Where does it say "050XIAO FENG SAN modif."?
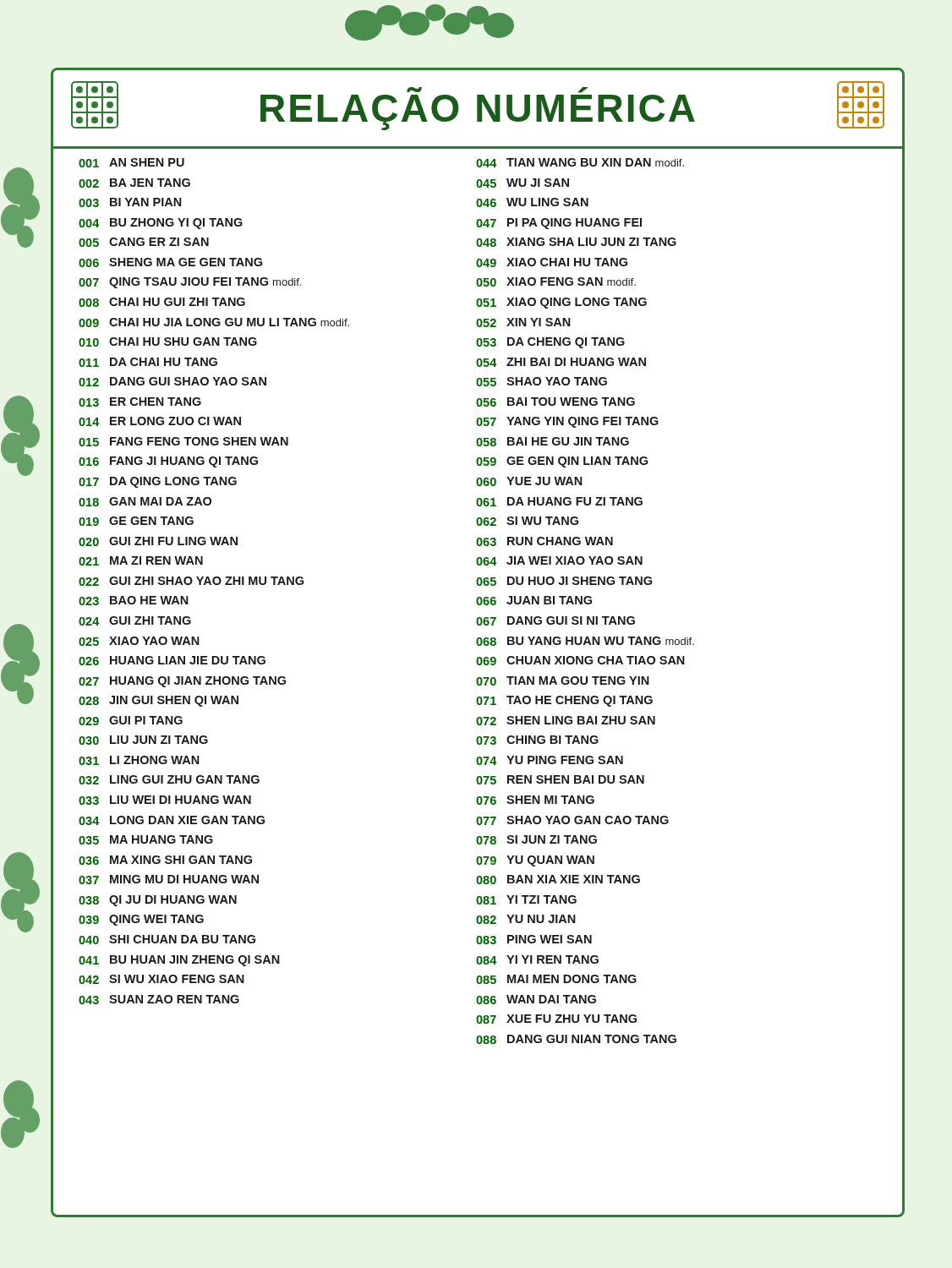Viewport: 952px width, 1268px height. pos(556,282)
